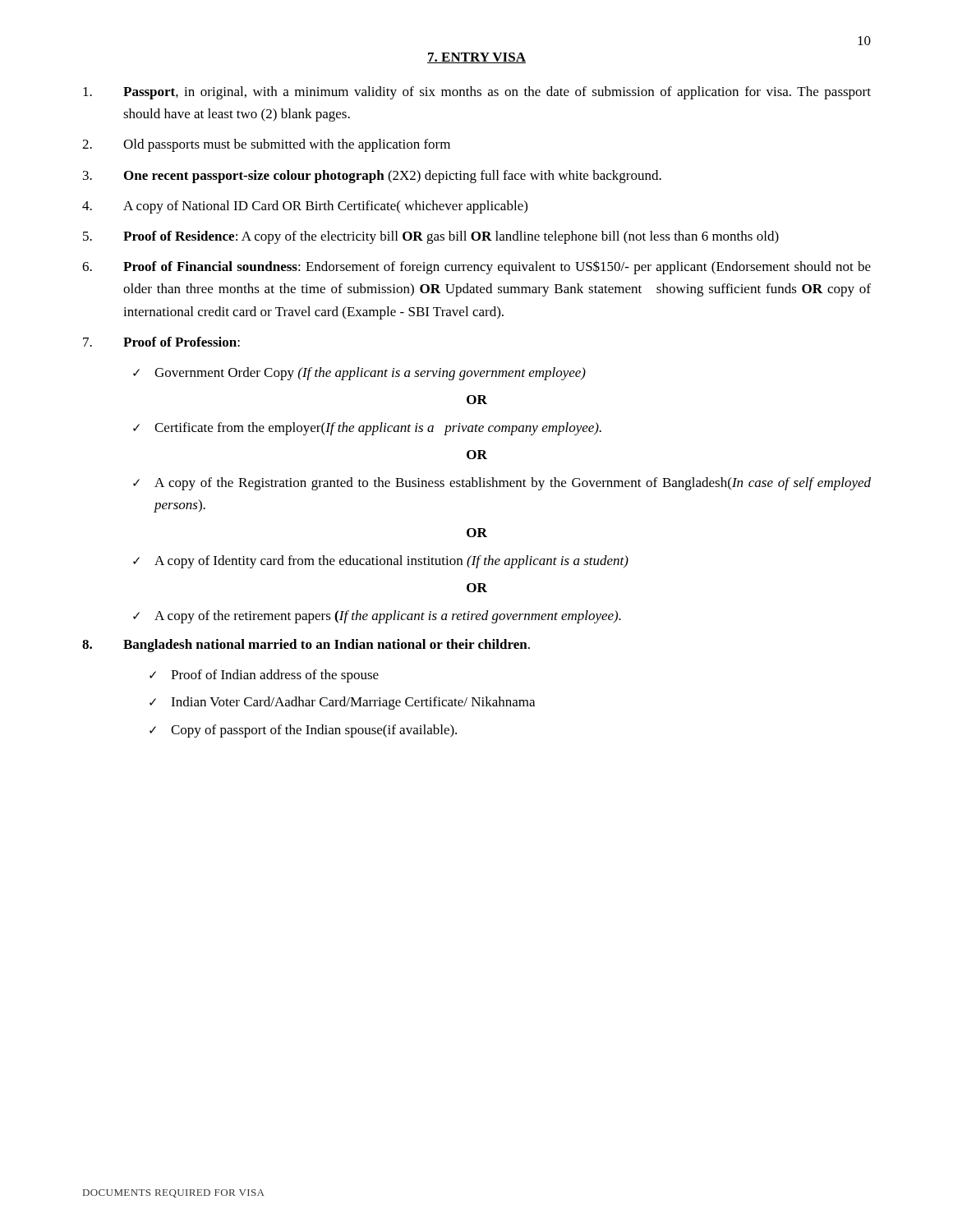Find the section header containing "7. ENTRY VISA"

click(476, 57)
